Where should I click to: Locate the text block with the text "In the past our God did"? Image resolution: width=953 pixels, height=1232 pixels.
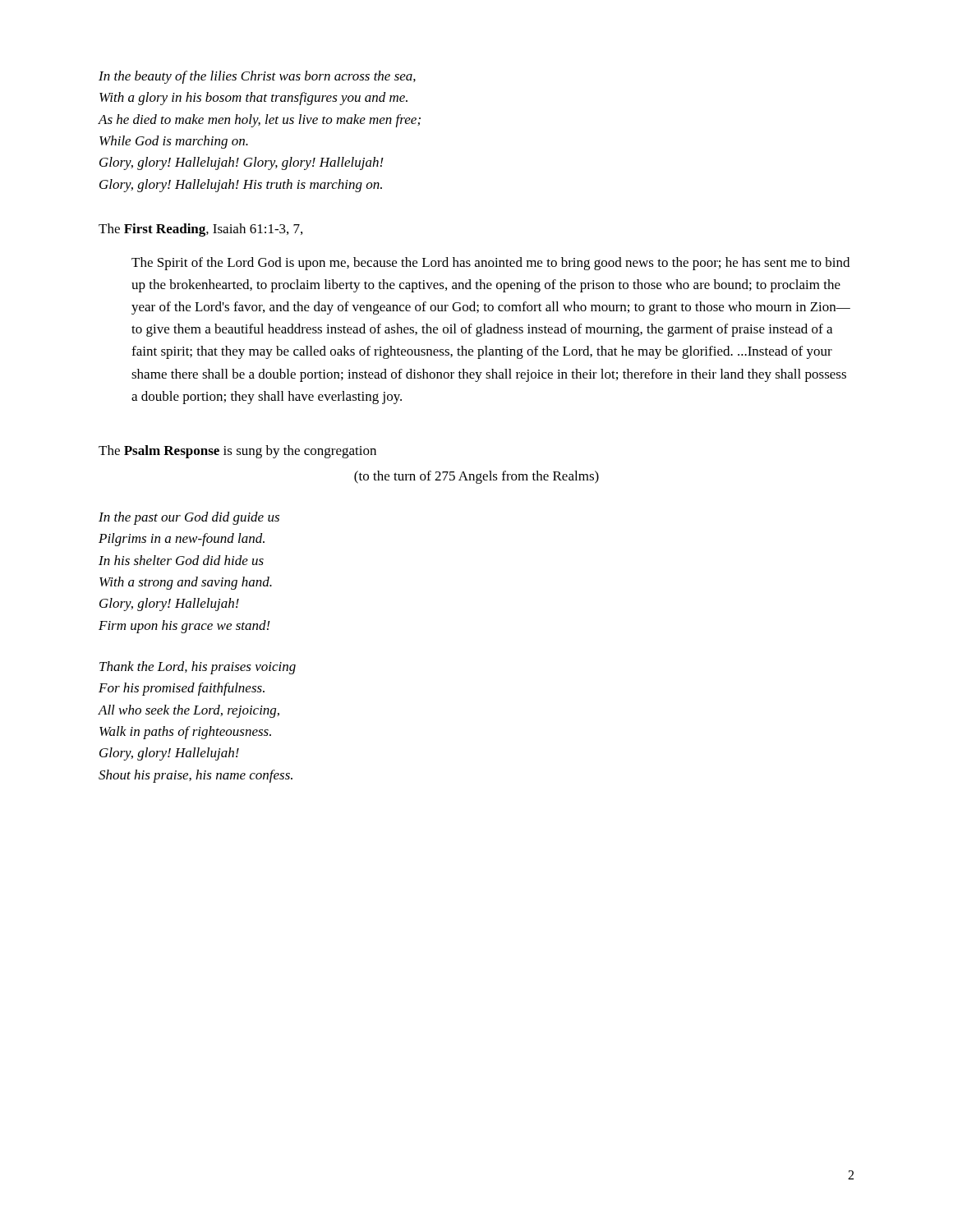click(x=189, y=518)
